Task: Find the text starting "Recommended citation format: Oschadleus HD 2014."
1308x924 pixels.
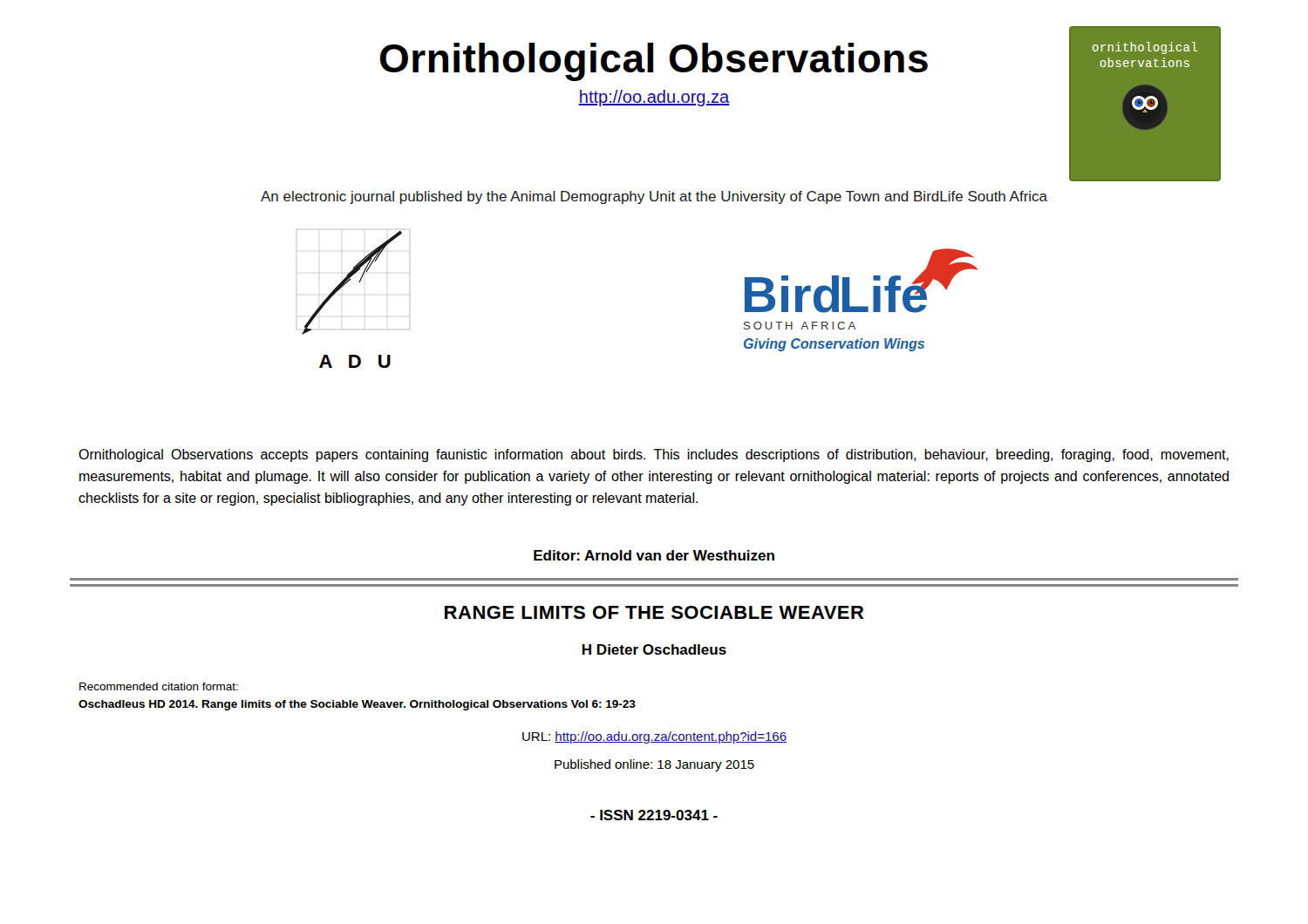Action: click(x=357, y=695)
